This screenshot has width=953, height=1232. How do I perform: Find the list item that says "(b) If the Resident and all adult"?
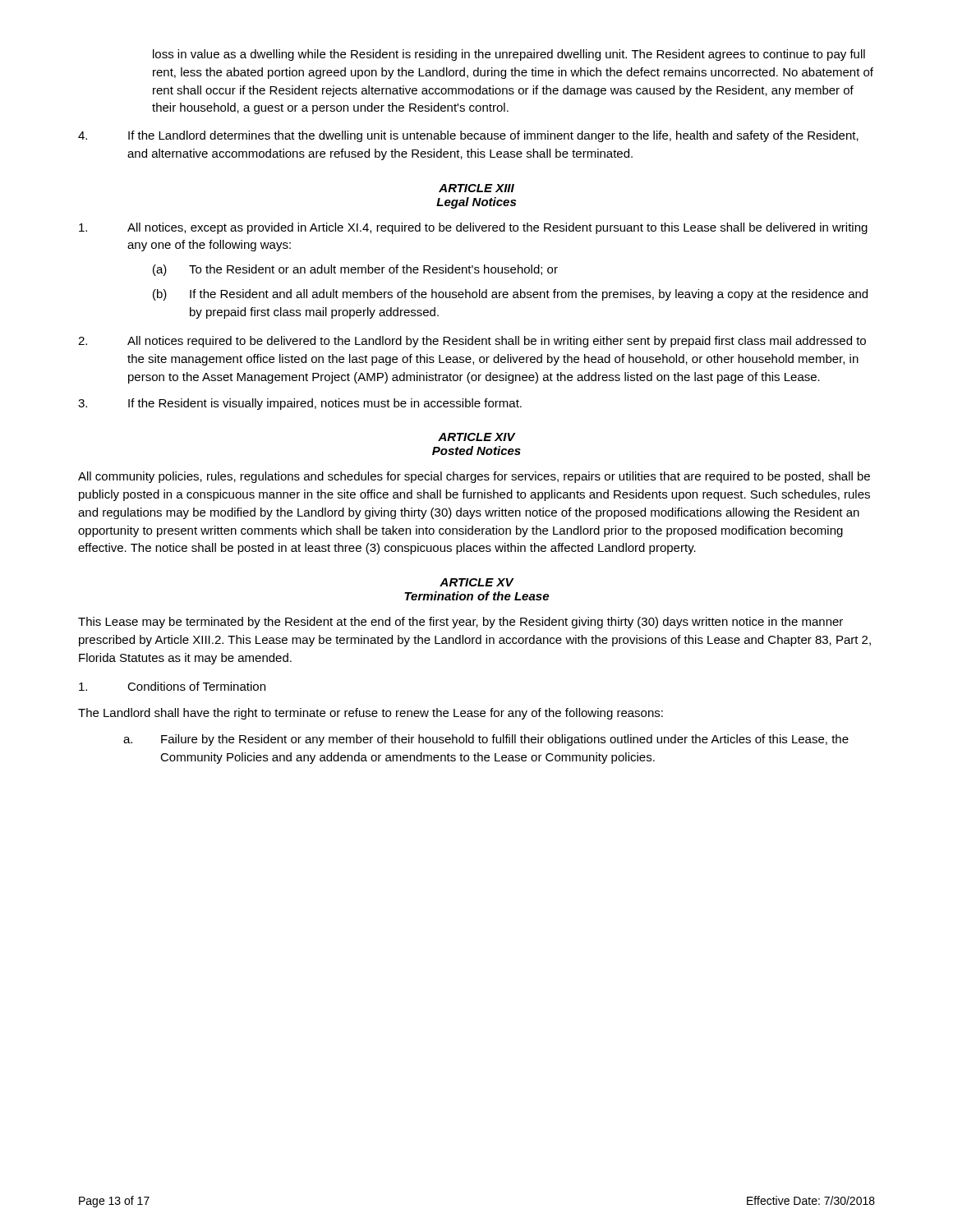tap(513, 303)
